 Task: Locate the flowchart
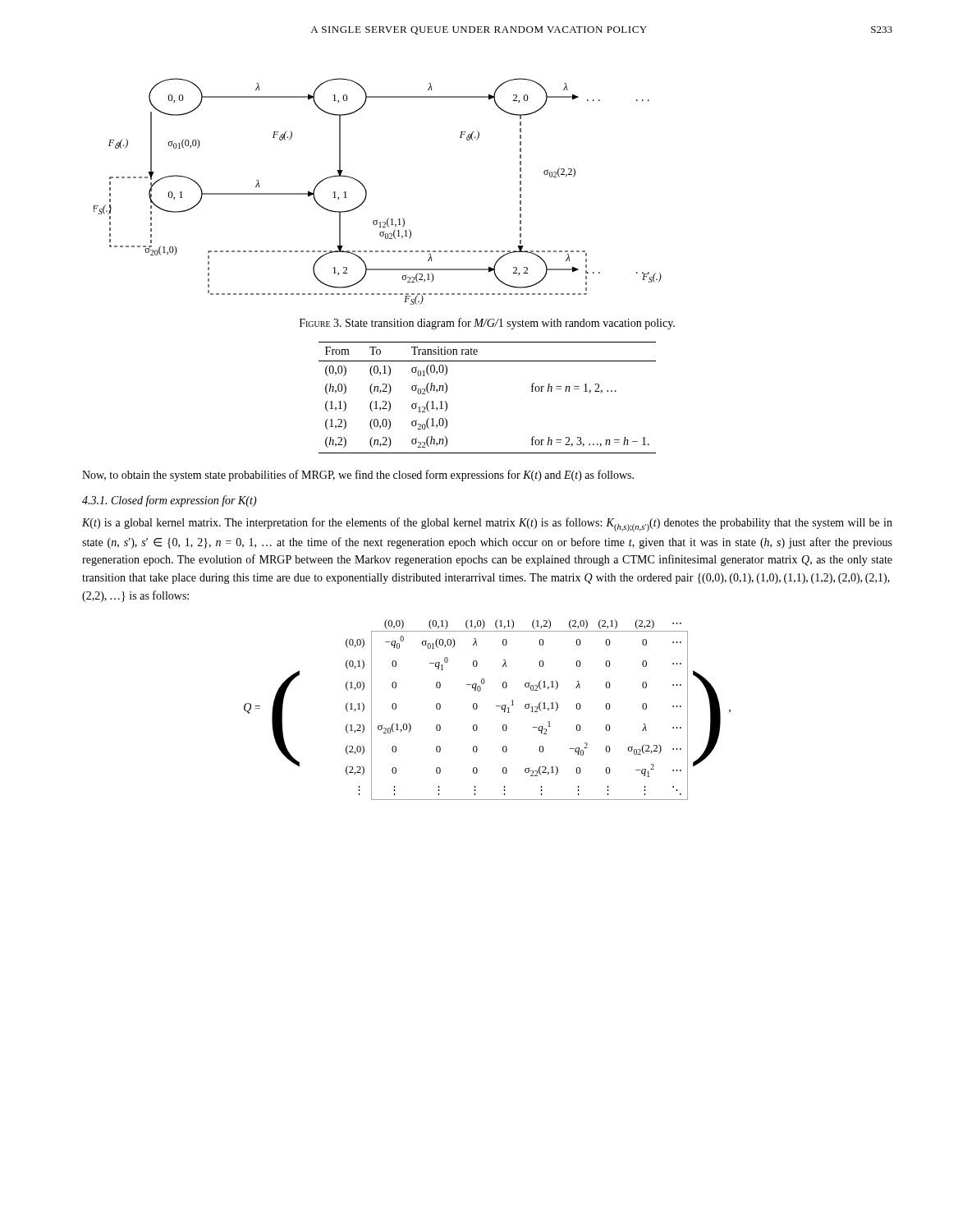487,181
